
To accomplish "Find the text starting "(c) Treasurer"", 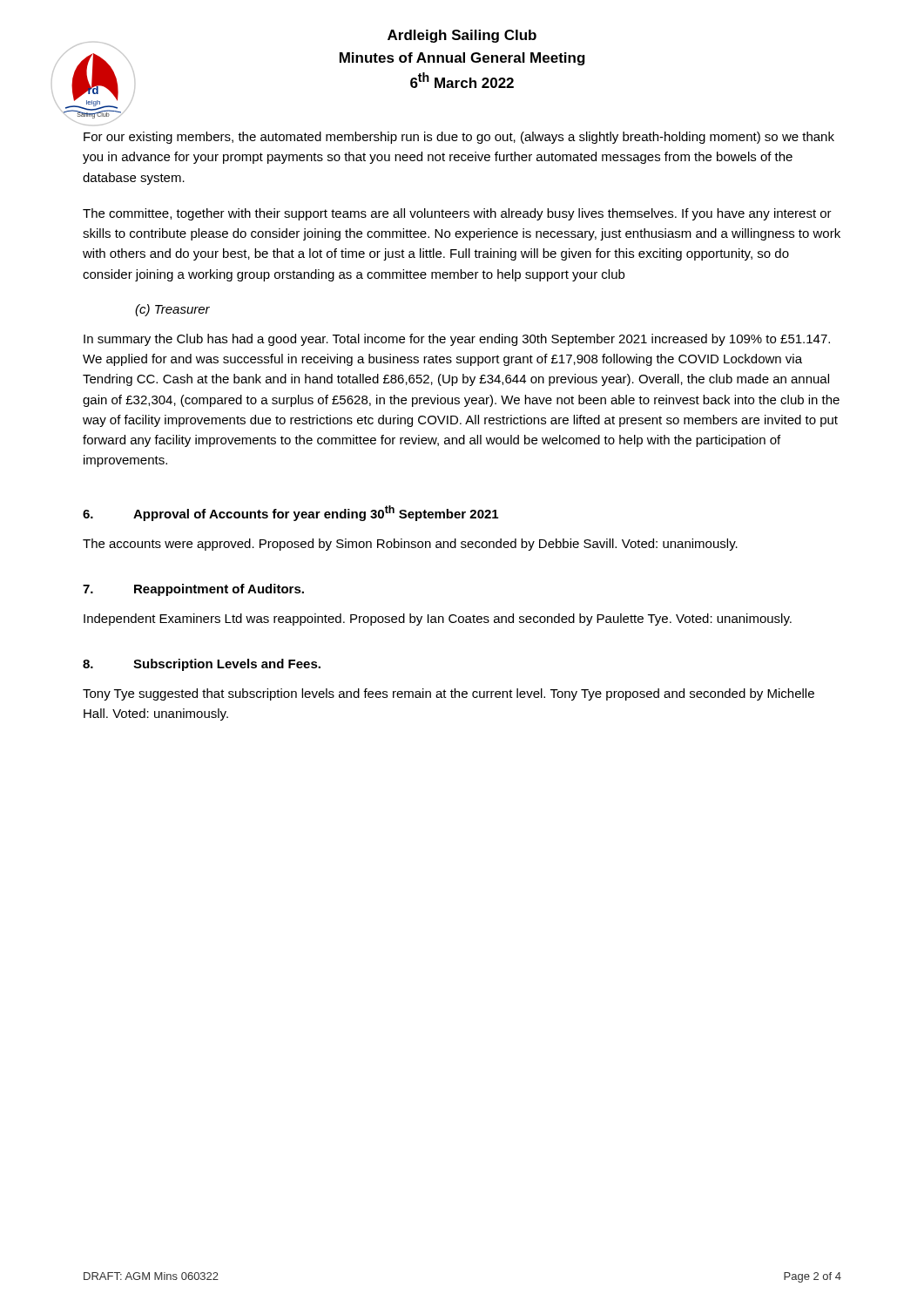I will (172, 309).
